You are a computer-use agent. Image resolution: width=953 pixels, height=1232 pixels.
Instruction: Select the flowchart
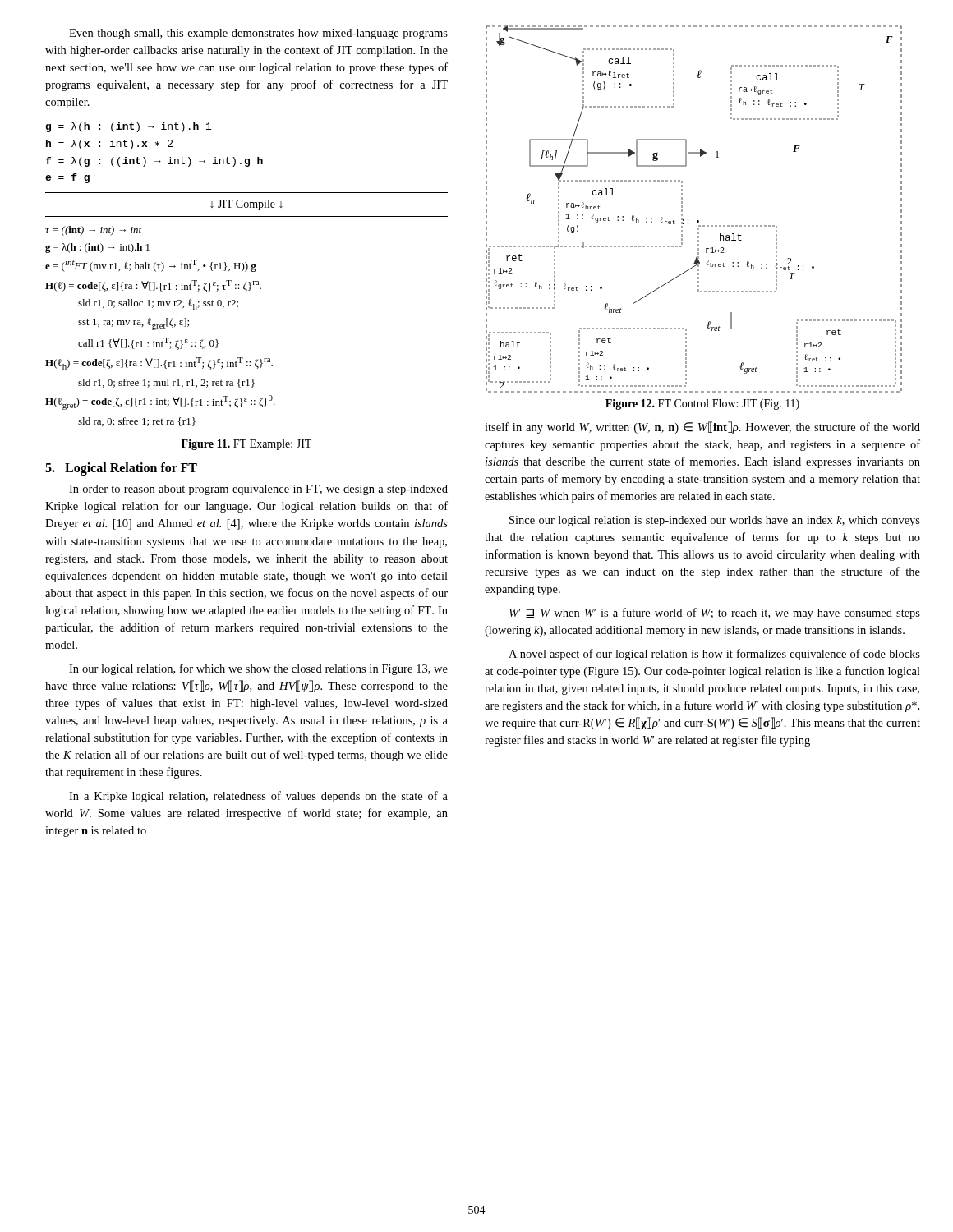(x=694, y=209)
